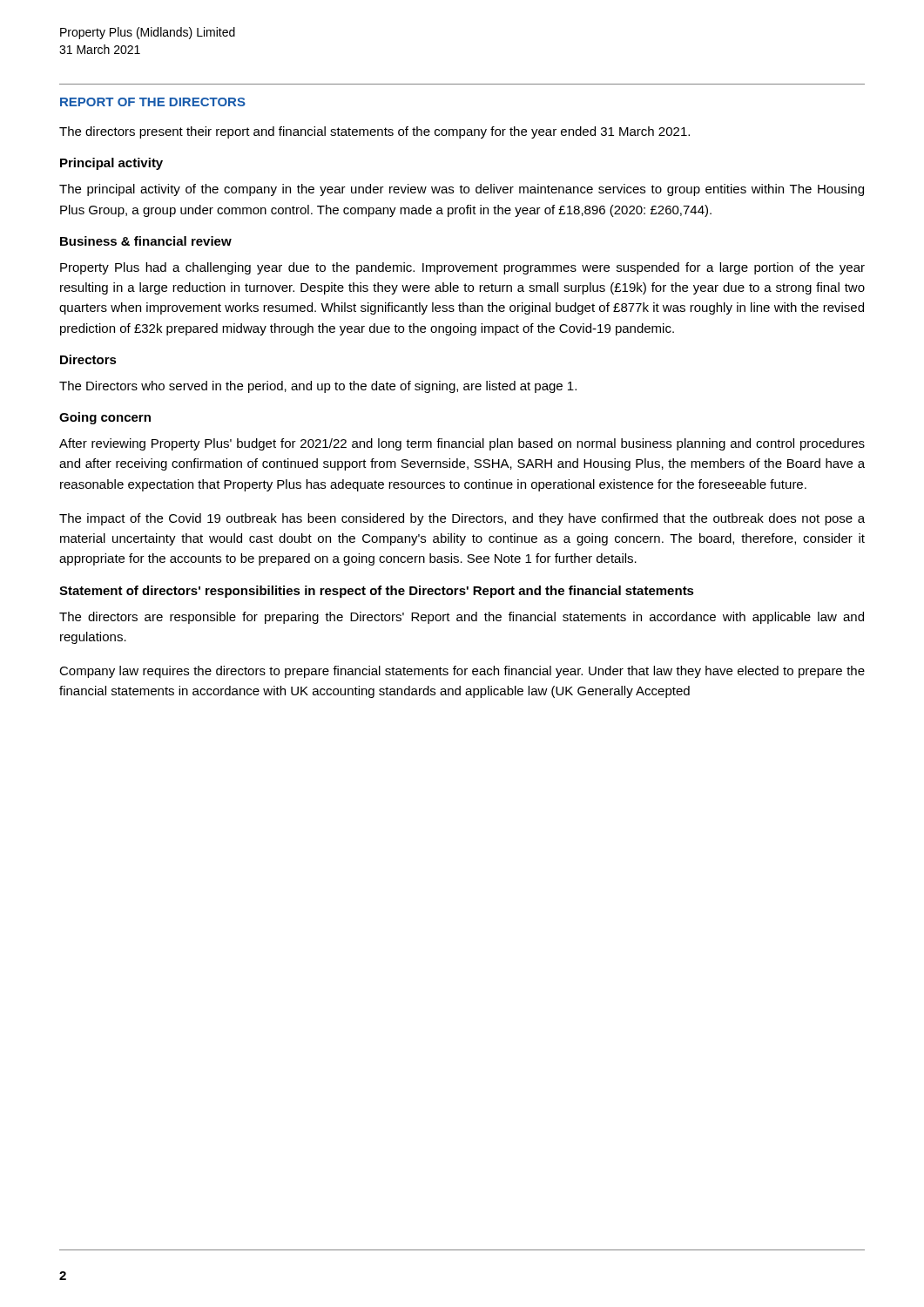Locate the block starting "After reviewing Property"

(462, 463)
